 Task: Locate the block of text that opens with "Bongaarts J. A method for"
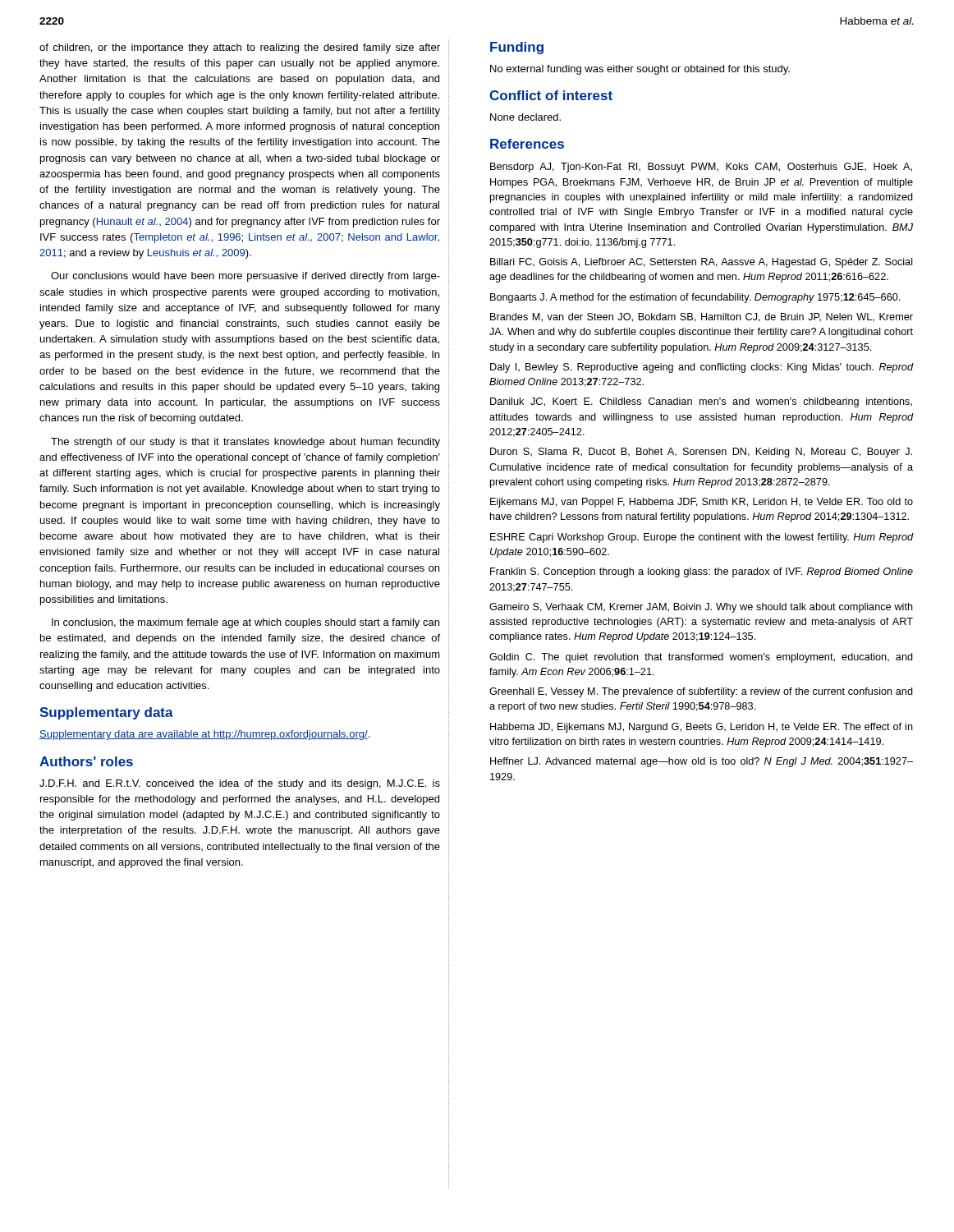pyautogui.click(x=695, y=297)
